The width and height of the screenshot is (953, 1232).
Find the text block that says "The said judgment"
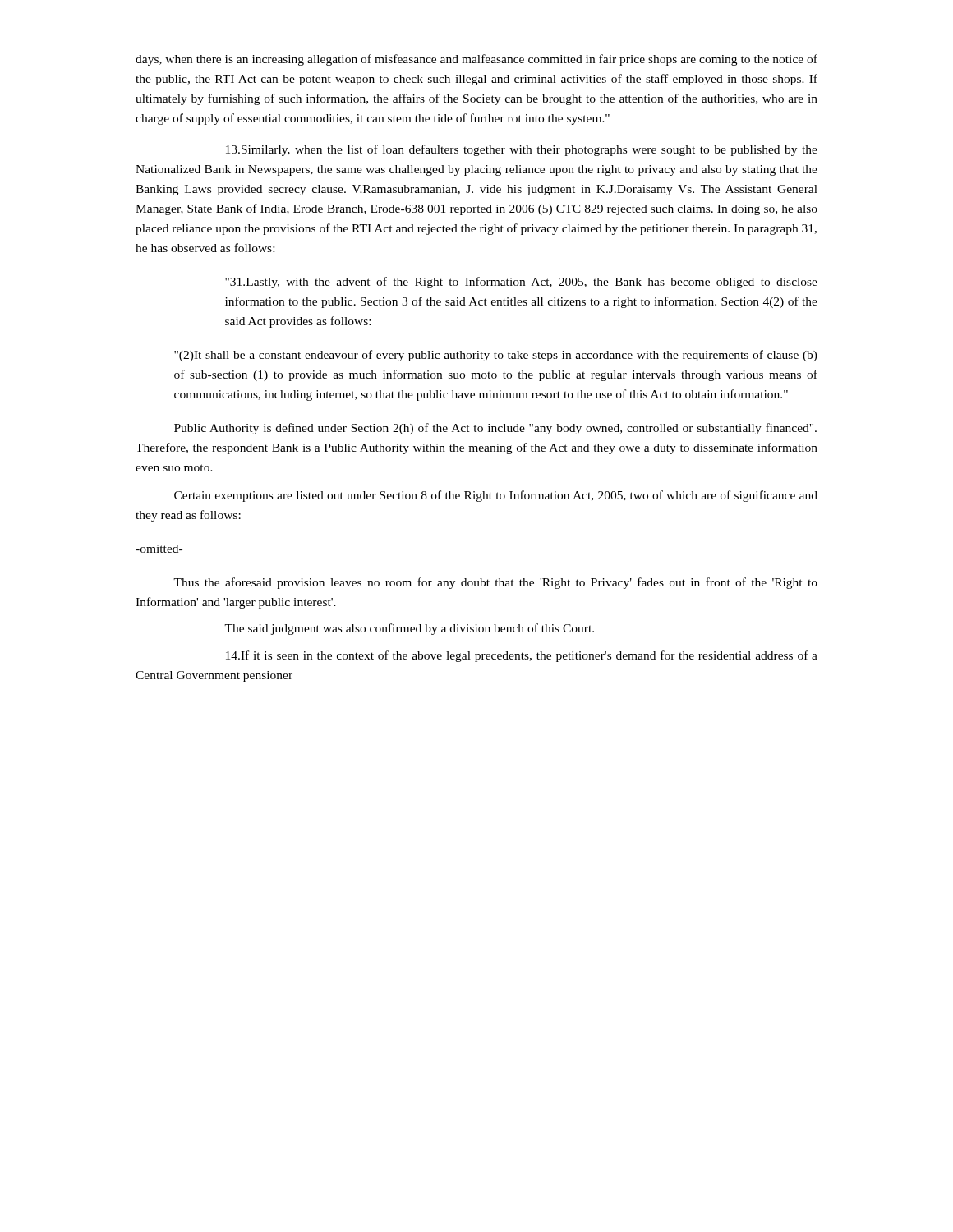tap(476, 629)
